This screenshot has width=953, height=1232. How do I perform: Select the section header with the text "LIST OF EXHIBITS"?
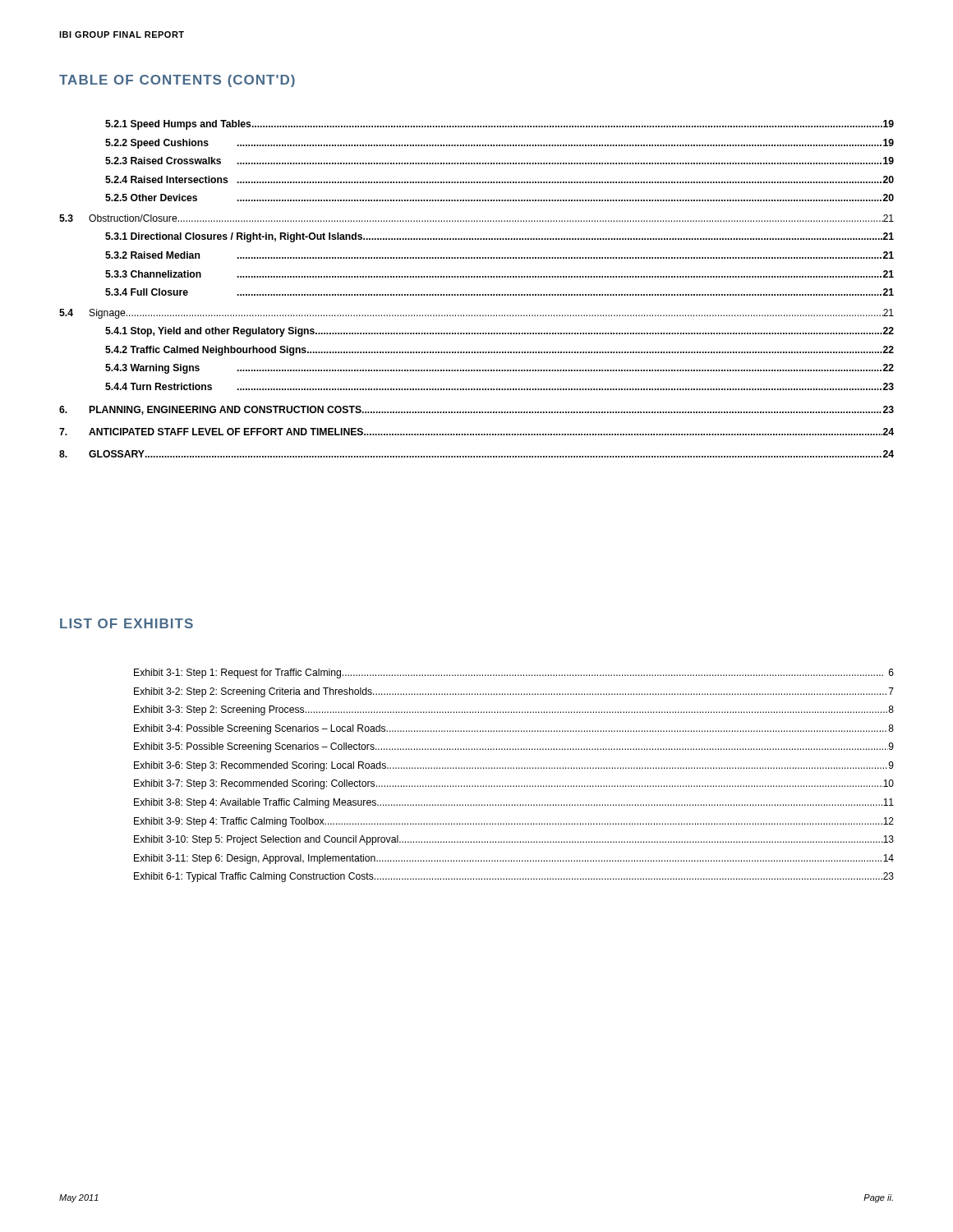(x=127, y=624)
